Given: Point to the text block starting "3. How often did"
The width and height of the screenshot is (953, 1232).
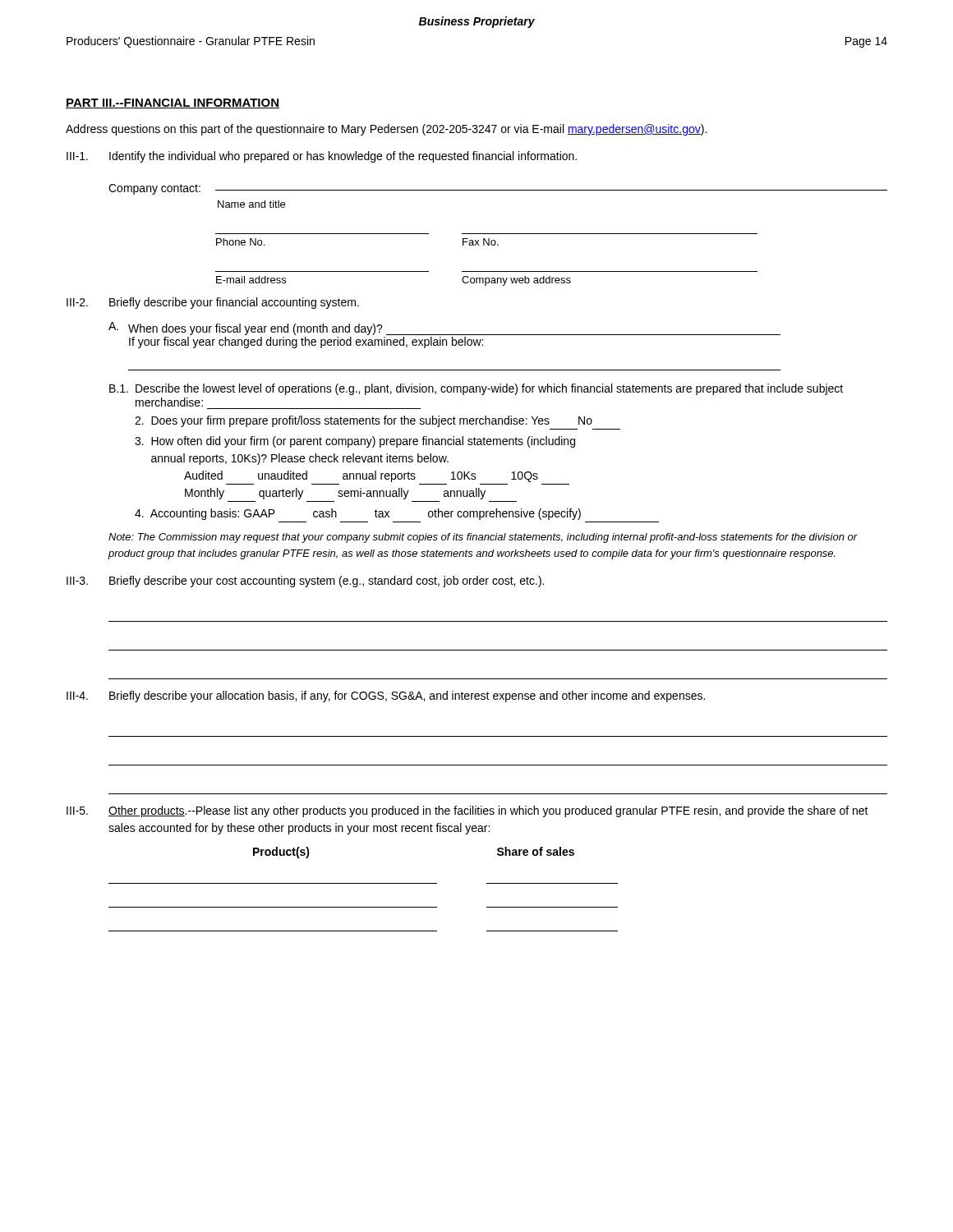Looking at the screenshot, I should click(x=511, y=468).
